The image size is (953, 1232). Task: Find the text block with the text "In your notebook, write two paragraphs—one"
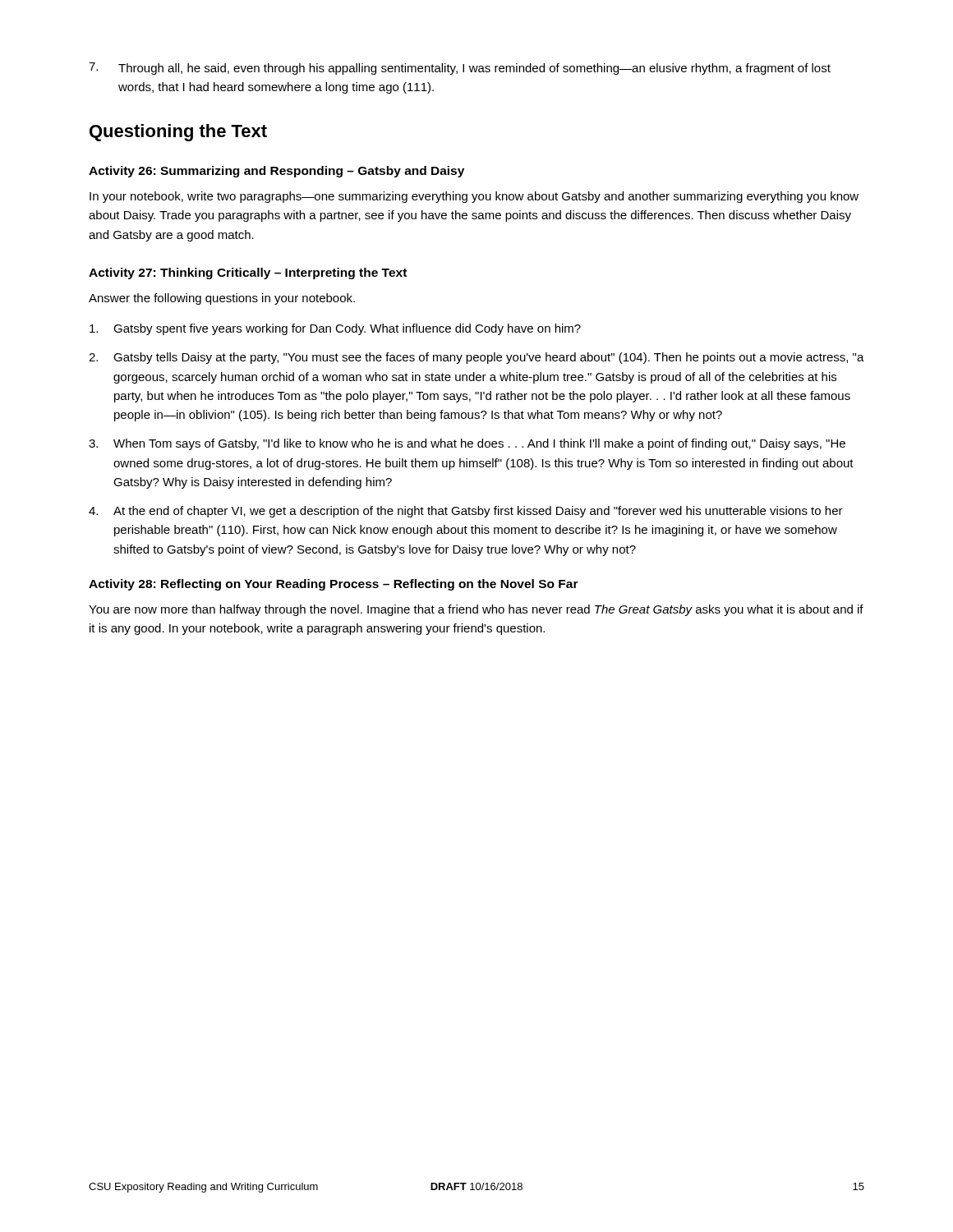[x=474, y=215]
